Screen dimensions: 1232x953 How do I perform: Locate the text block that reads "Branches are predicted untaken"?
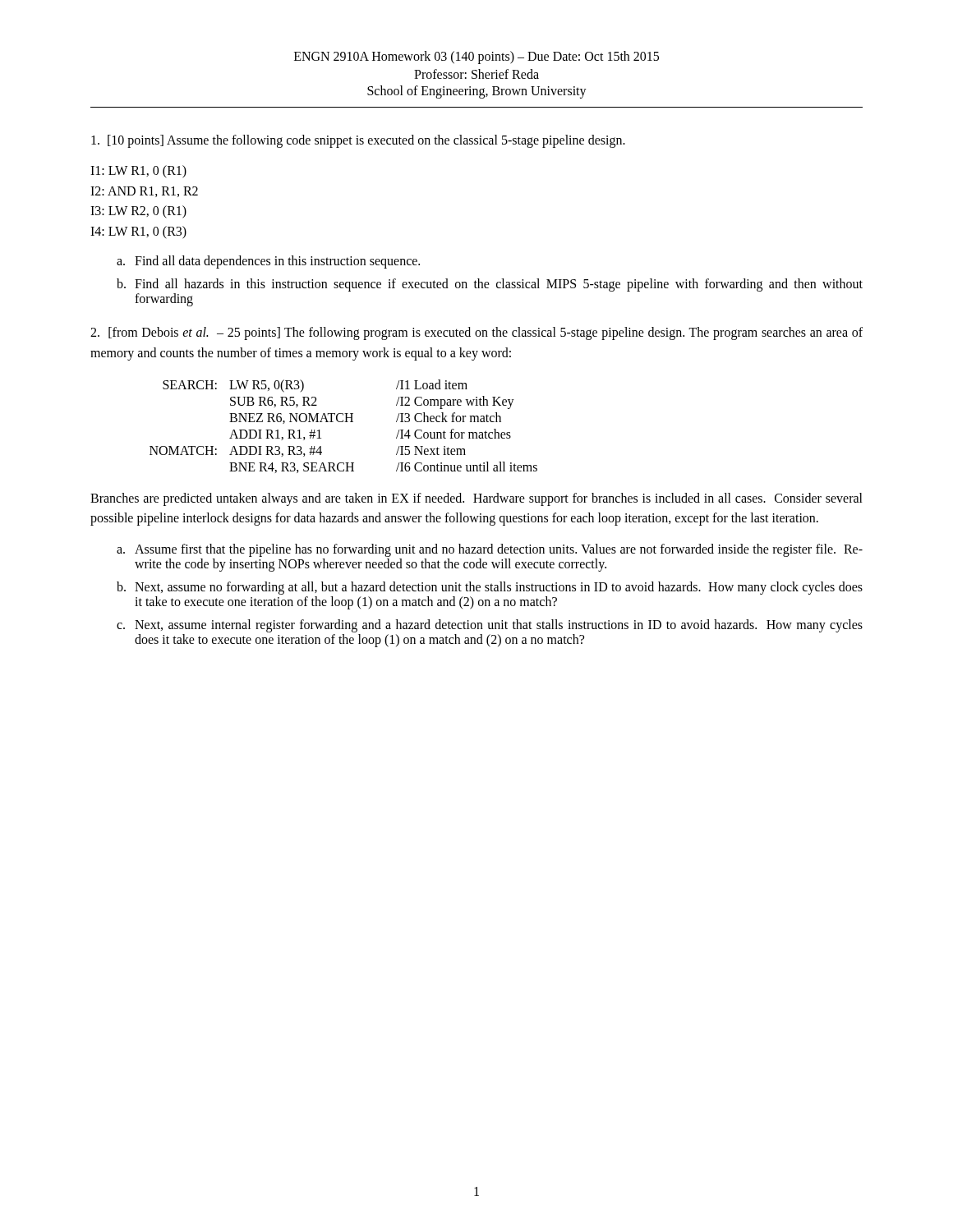tap(476, 508)
